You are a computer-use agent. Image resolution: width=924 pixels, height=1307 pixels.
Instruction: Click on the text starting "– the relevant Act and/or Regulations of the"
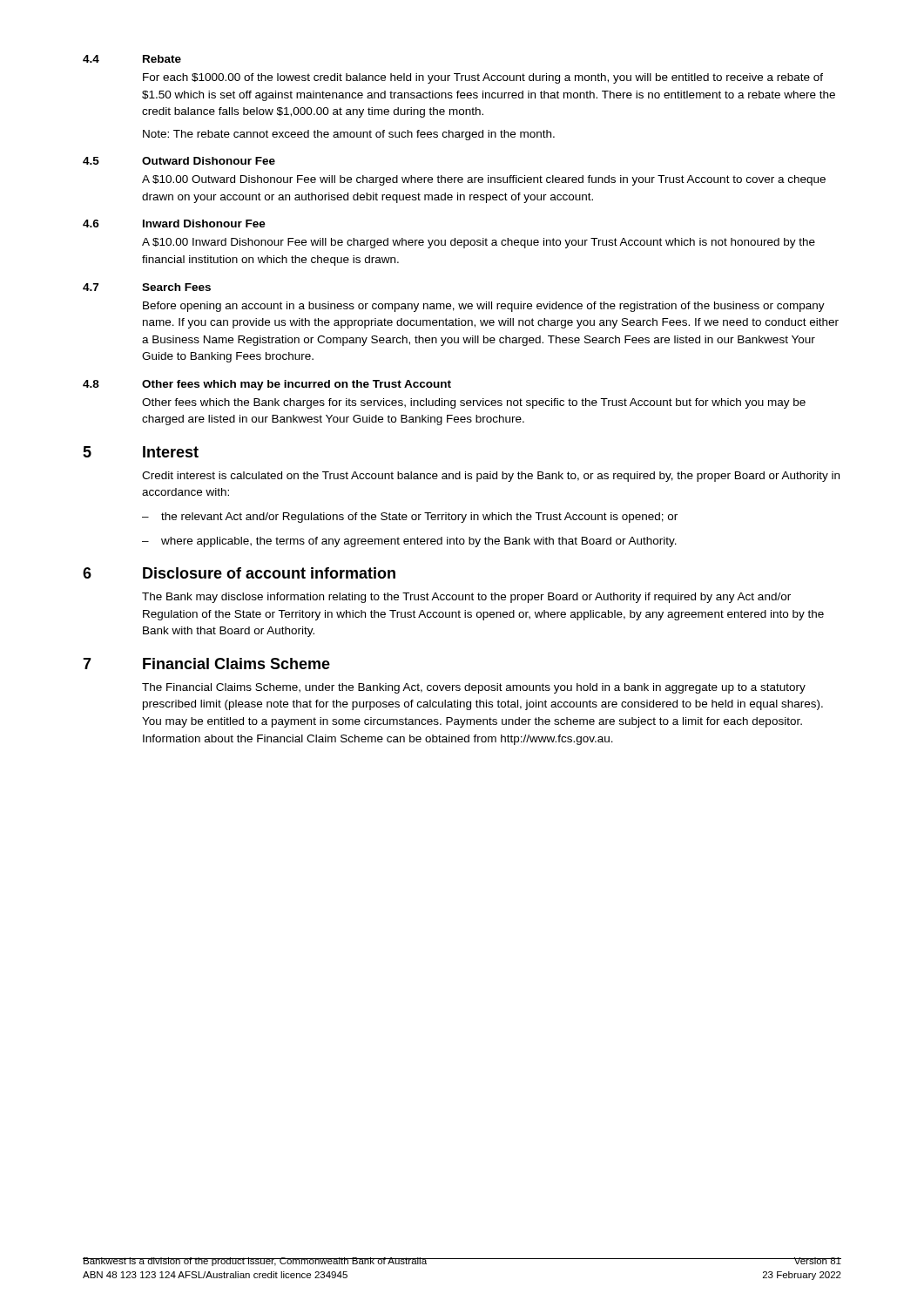pos(410,517)
